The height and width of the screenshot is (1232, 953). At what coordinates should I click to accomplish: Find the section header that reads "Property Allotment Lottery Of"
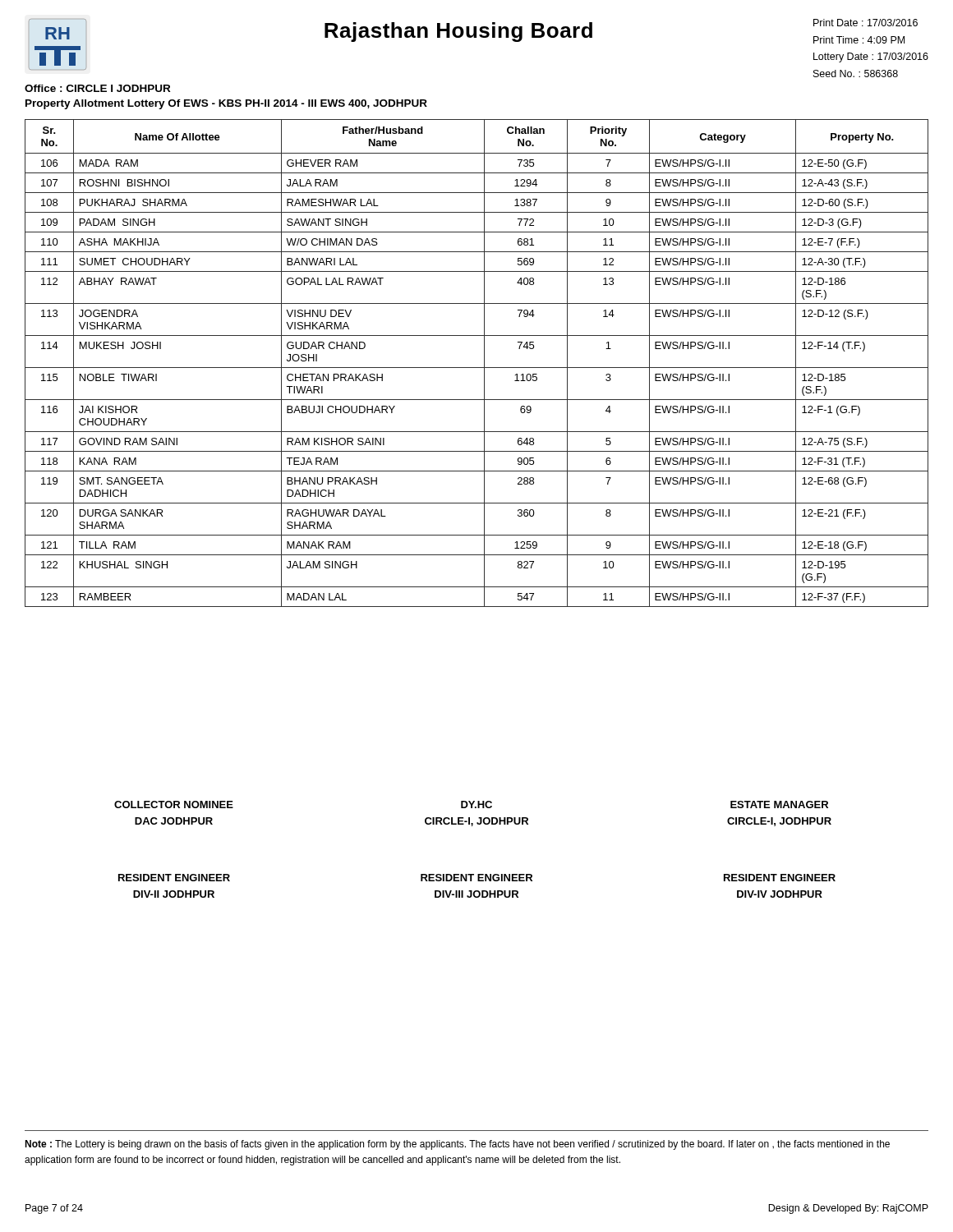226,103
